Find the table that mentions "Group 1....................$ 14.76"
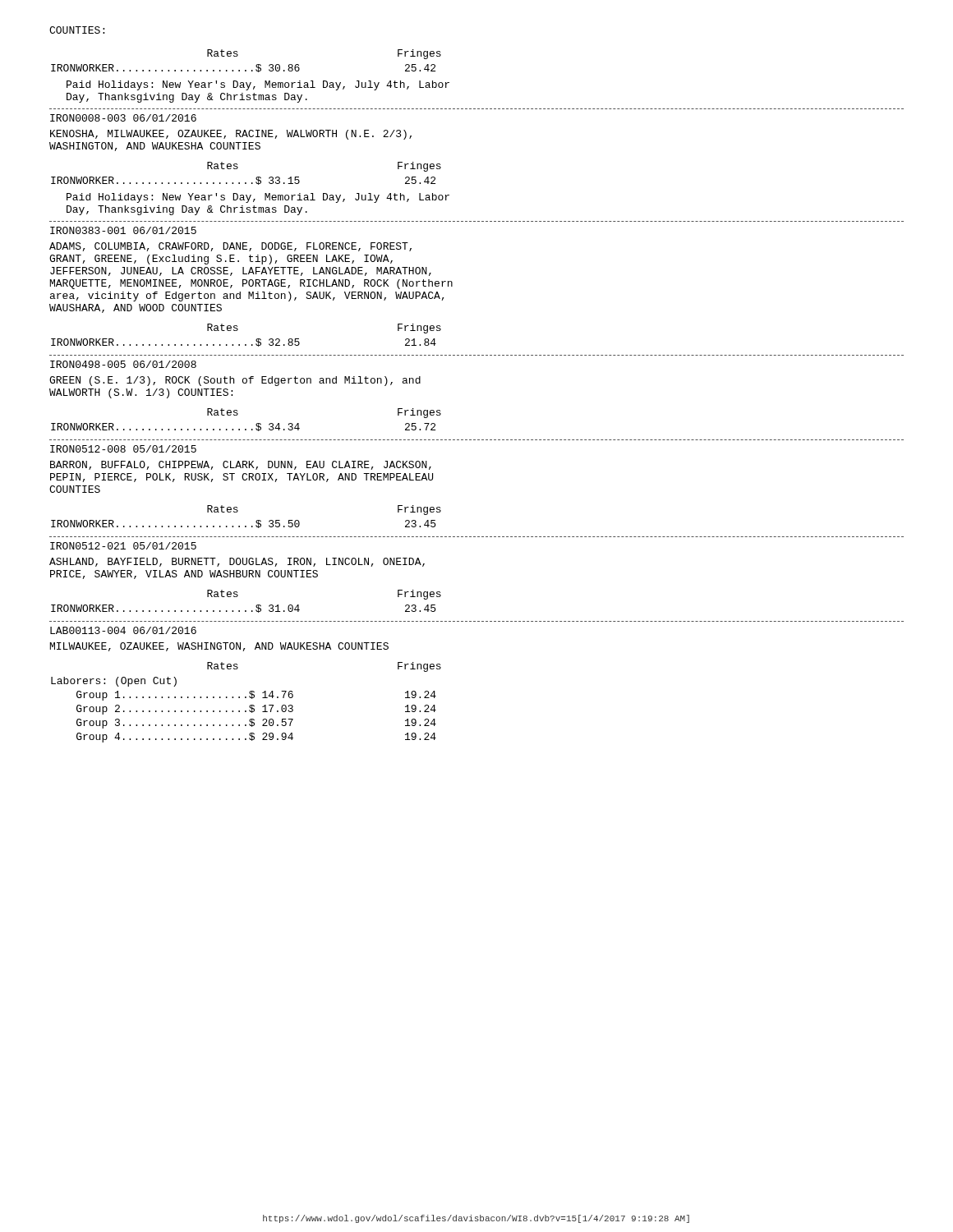Screen dimensions: 1232x953 tap(476, 702)
